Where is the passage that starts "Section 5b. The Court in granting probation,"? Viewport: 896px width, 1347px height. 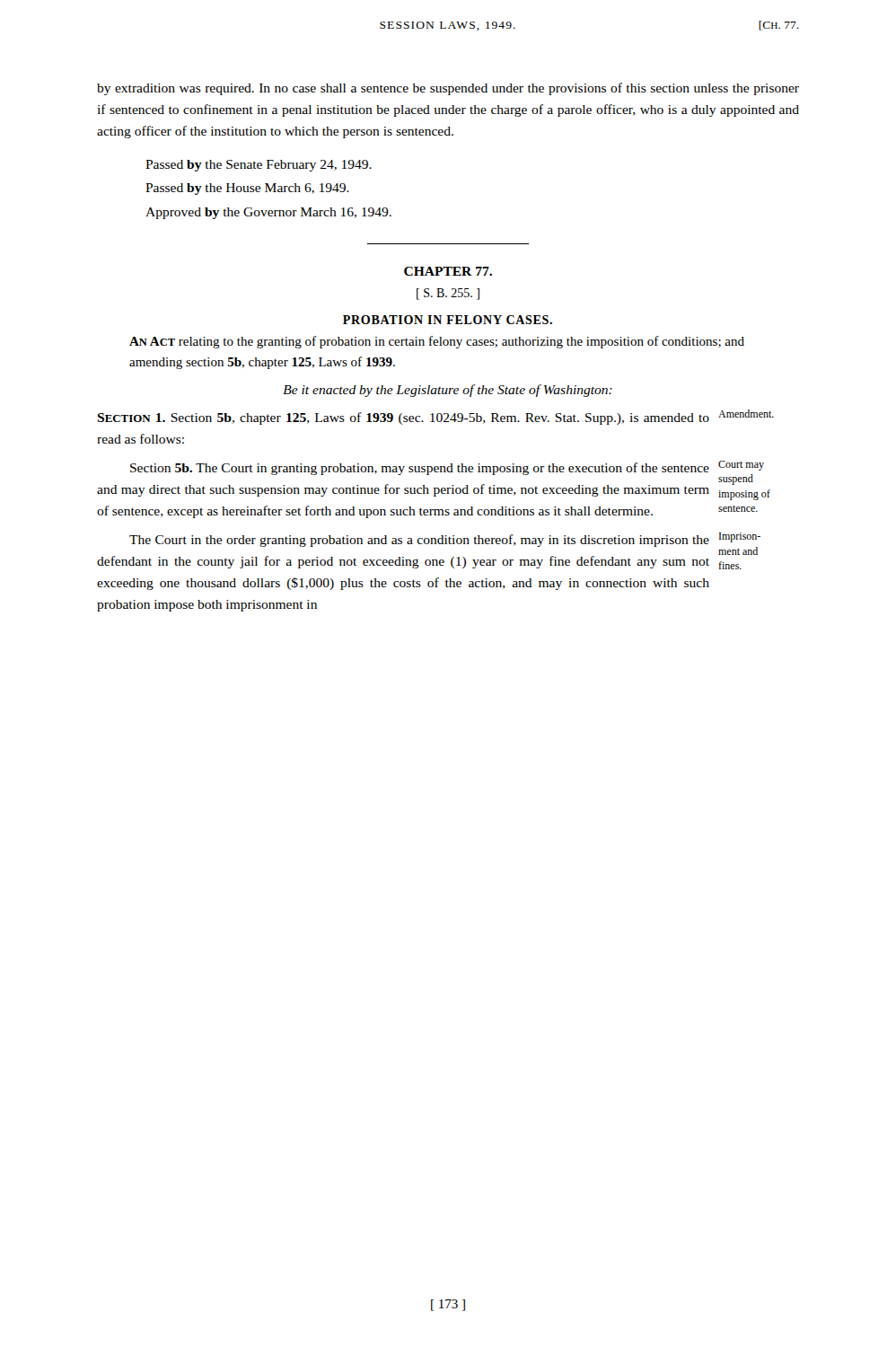tap(448, 490)
